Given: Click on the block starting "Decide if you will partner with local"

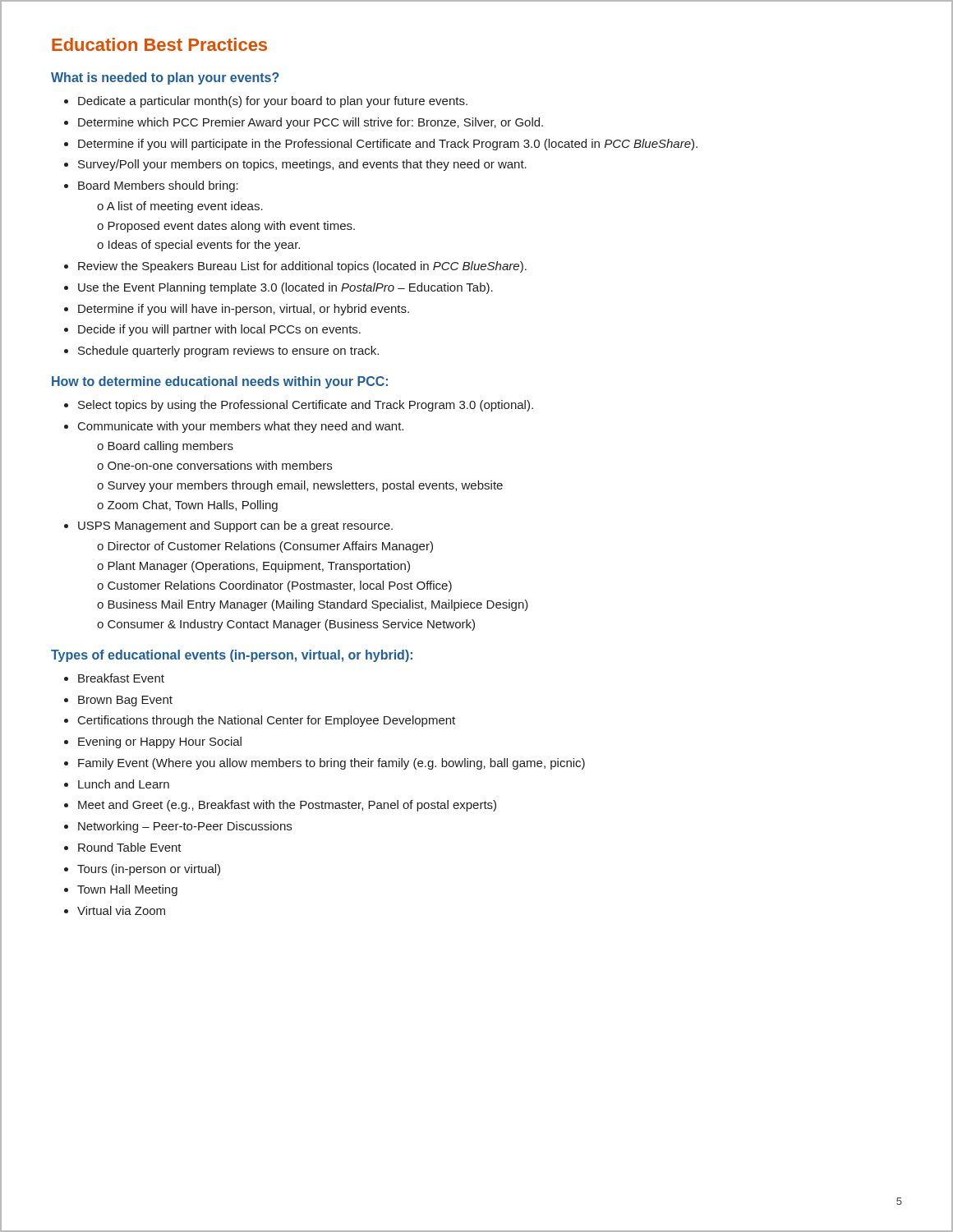Looking at the screenshot, I should point(219,330).
